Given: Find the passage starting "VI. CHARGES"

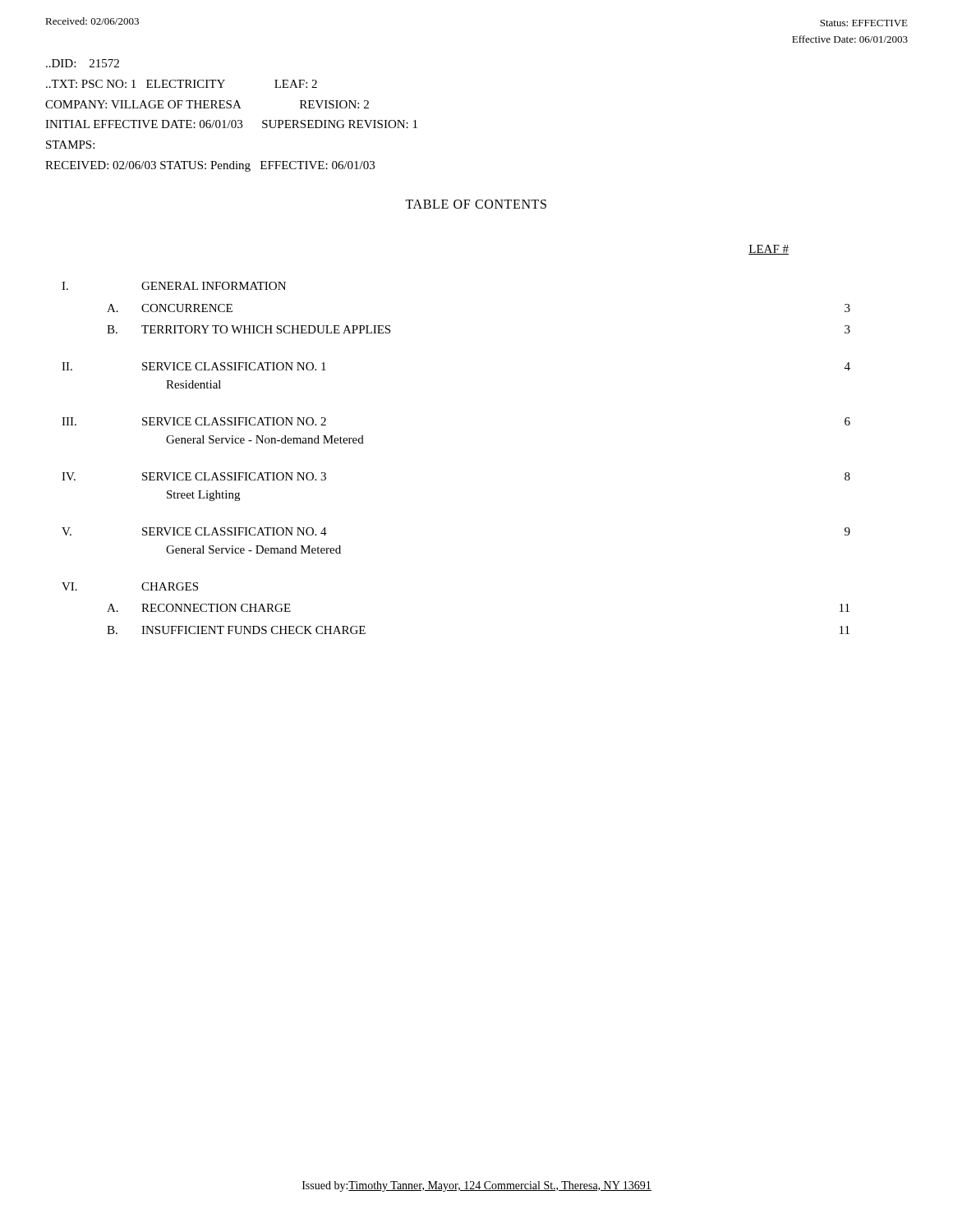Looking at the screenshot, I should point(68,586).
